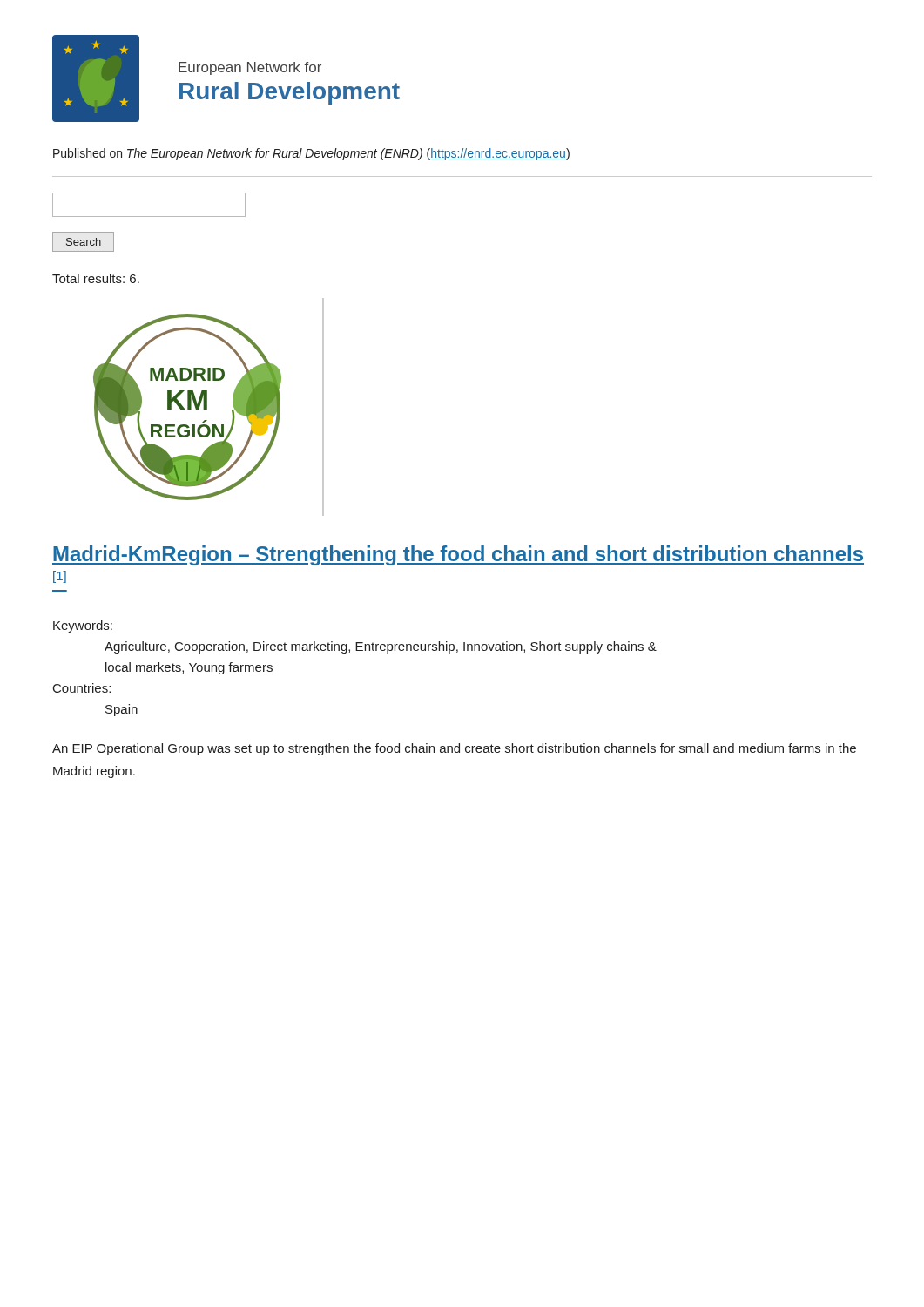Where is the passage that starts "Keywords: Agriculture, Cooperation, Direct marketing,"?
The image size is (924, 1307).
tap(83, 626)
